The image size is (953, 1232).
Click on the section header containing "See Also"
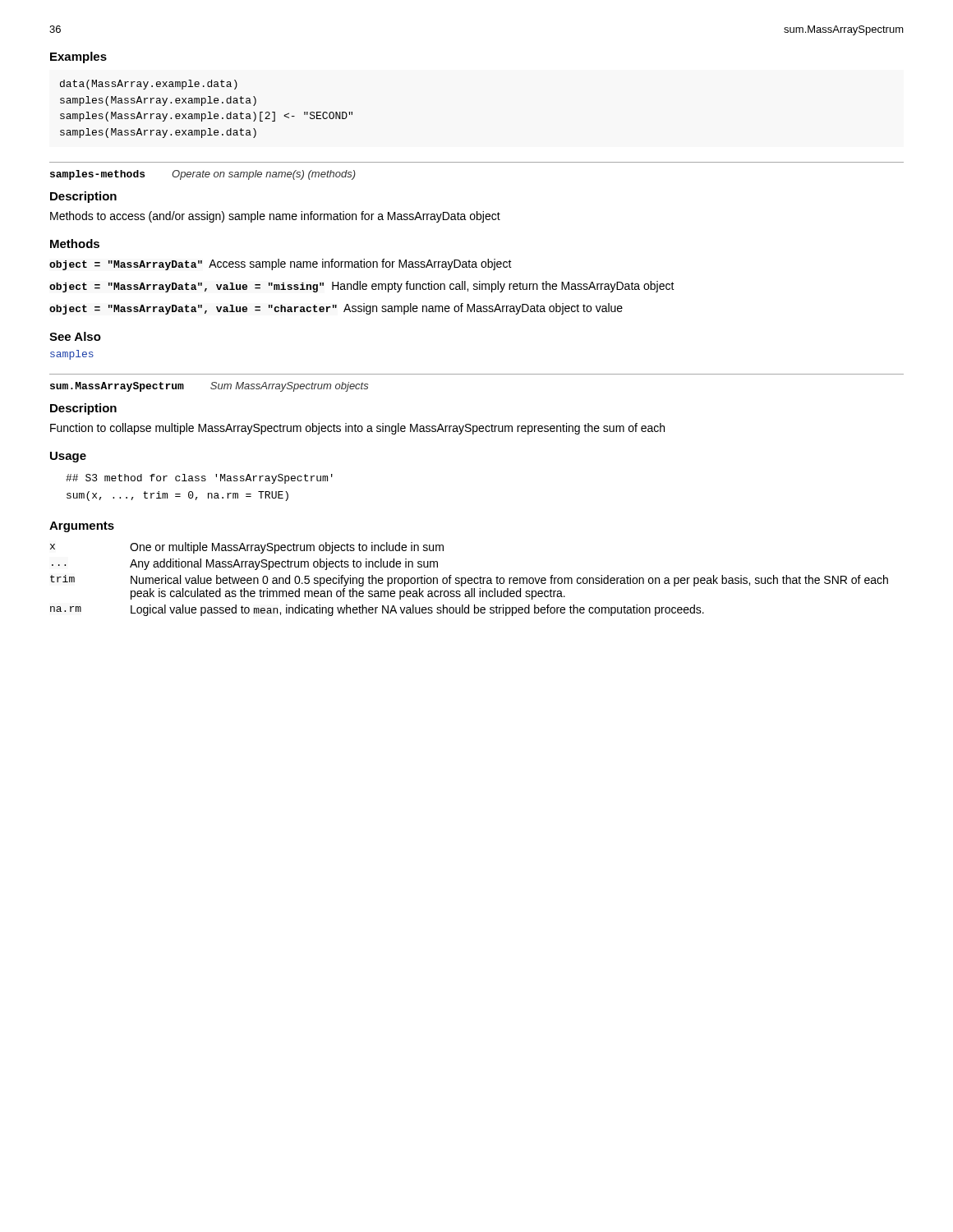75,337
